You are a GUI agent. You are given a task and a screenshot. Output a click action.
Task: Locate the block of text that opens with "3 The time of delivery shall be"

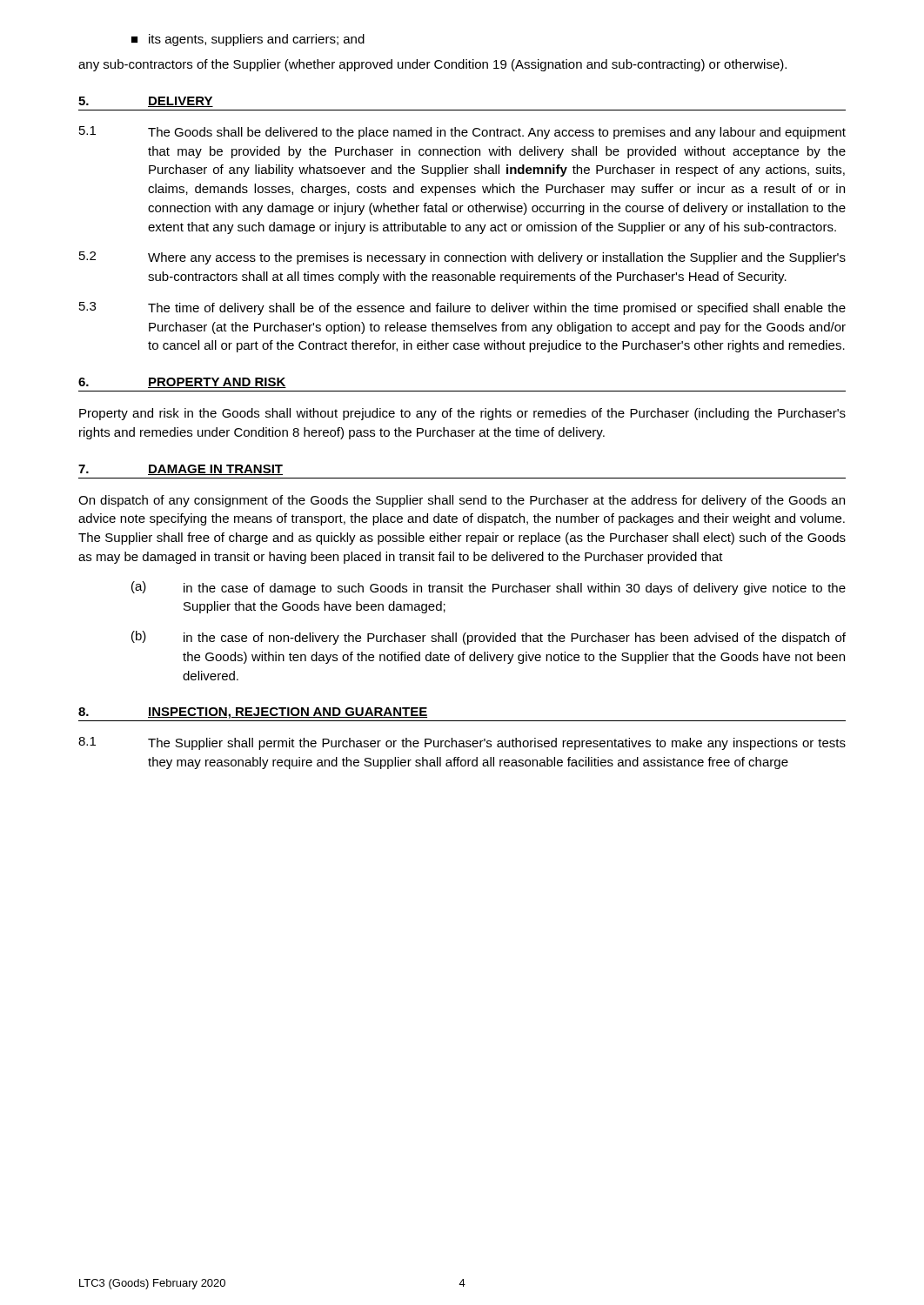coord(462,327)
